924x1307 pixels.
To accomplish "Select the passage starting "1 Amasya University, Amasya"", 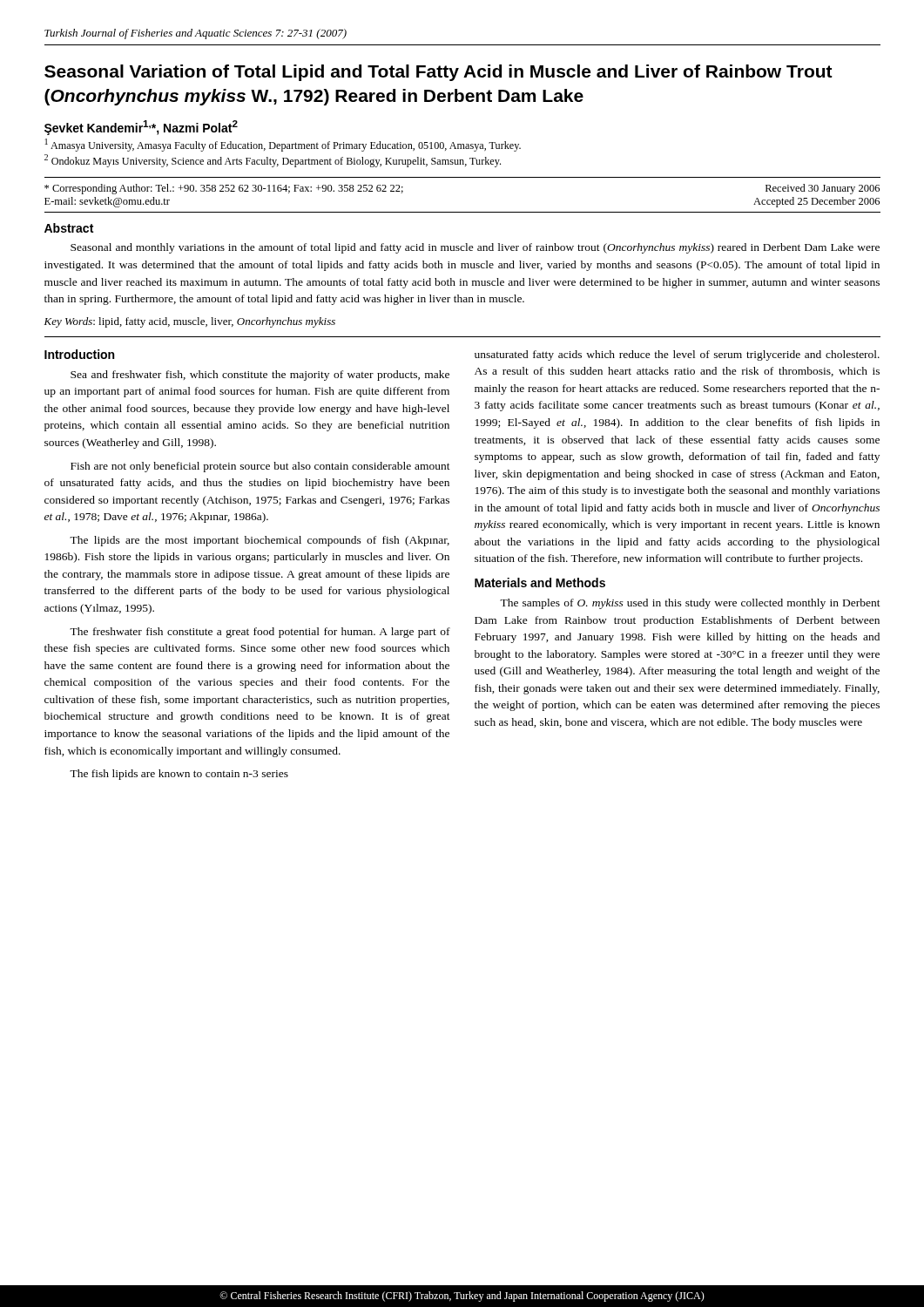I will [x=283, y=152].
